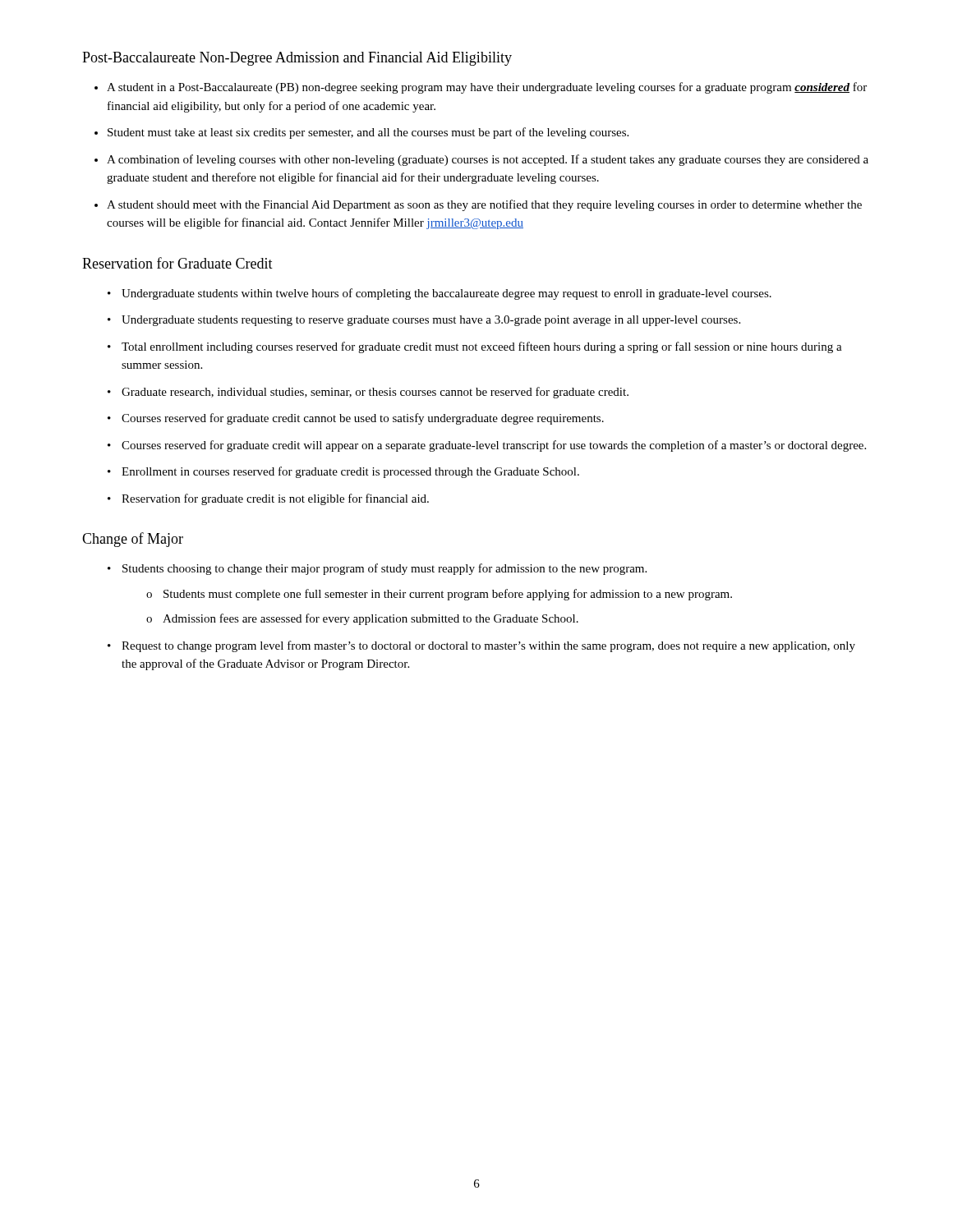
Task: Navigate to the element starting "Admission fees are assessed for every"
Action: 371,618
